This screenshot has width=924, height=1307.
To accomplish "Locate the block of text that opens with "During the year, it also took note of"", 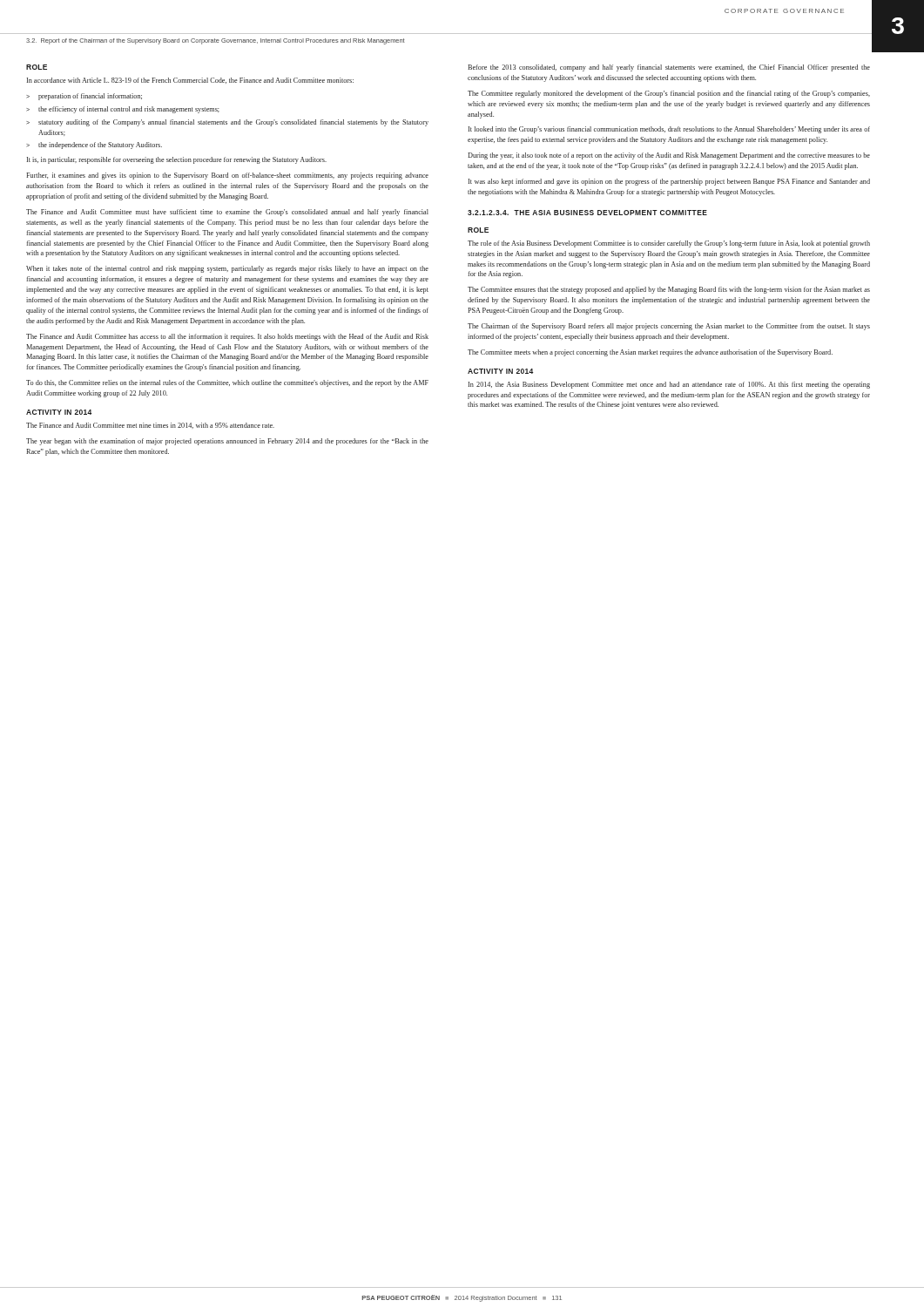I will tap(669, 161).
